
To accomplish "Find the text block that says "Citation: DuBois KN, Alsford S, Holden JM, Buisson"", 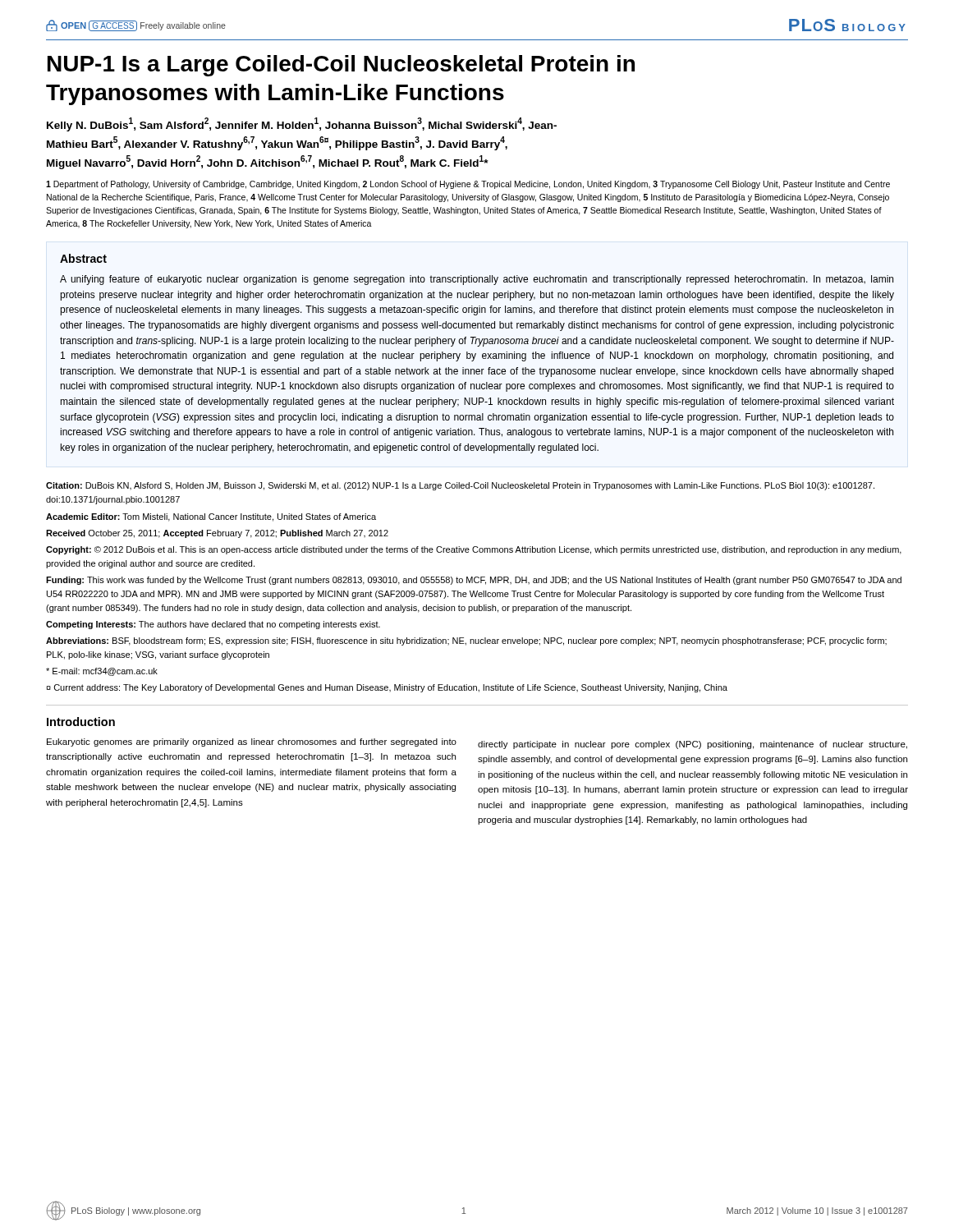I will tap(461, 493).
